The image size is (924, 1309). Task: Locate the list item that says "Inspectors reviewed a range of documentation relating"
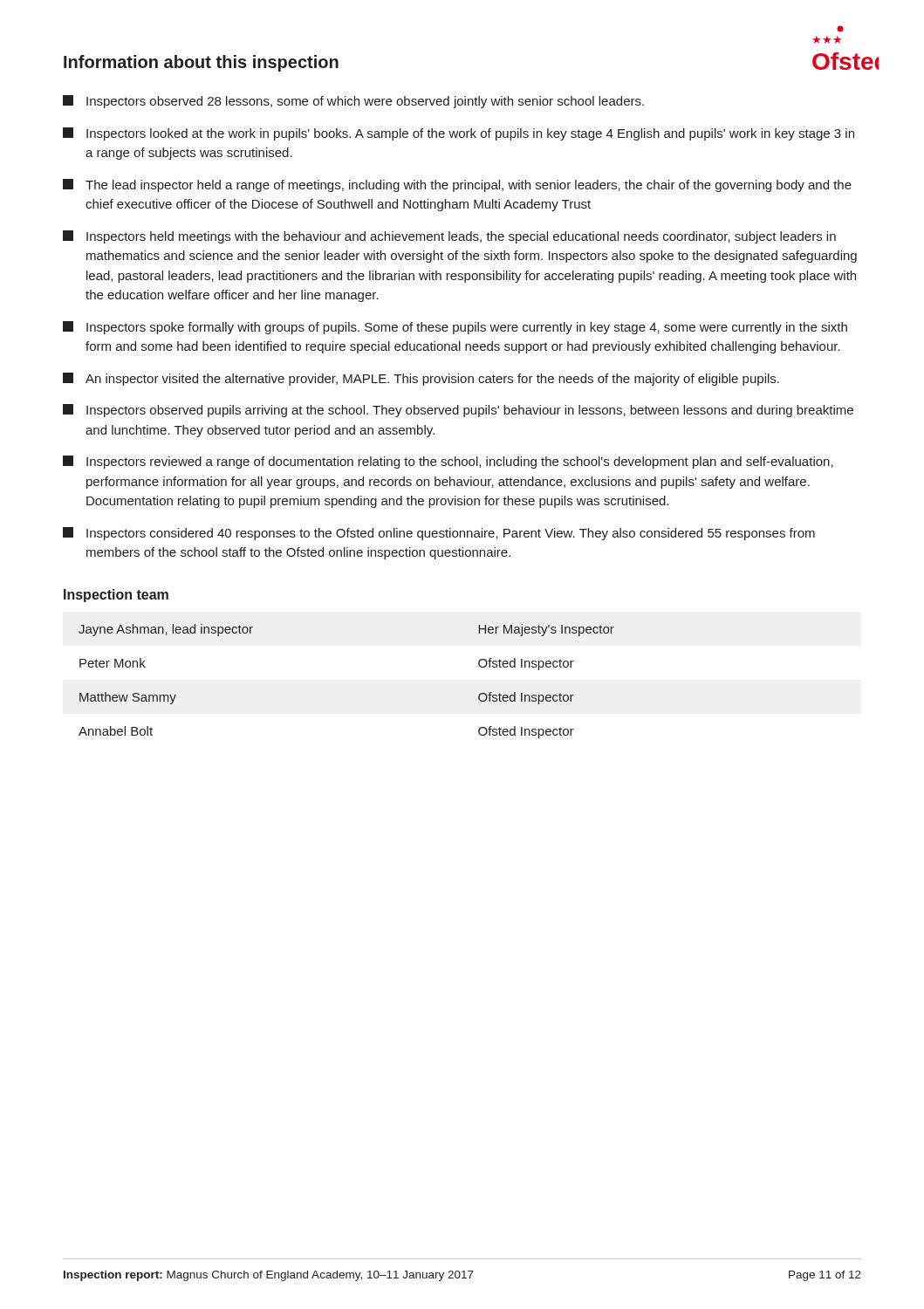point(462,481)
